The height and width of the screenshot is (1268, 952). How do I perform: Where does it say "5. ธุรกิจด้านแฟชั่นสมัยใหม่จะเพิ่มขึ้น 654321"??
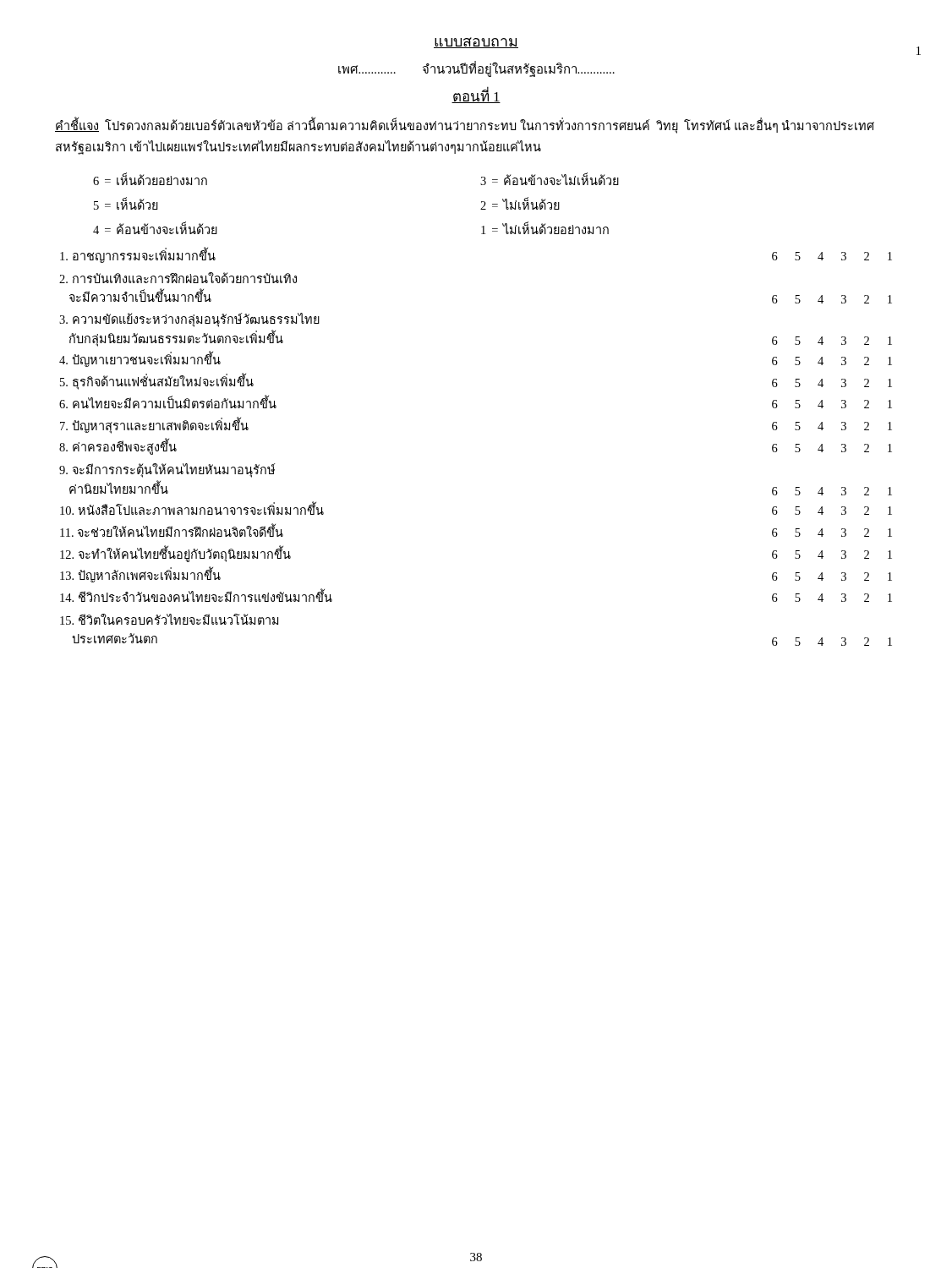tap(160, 382)
